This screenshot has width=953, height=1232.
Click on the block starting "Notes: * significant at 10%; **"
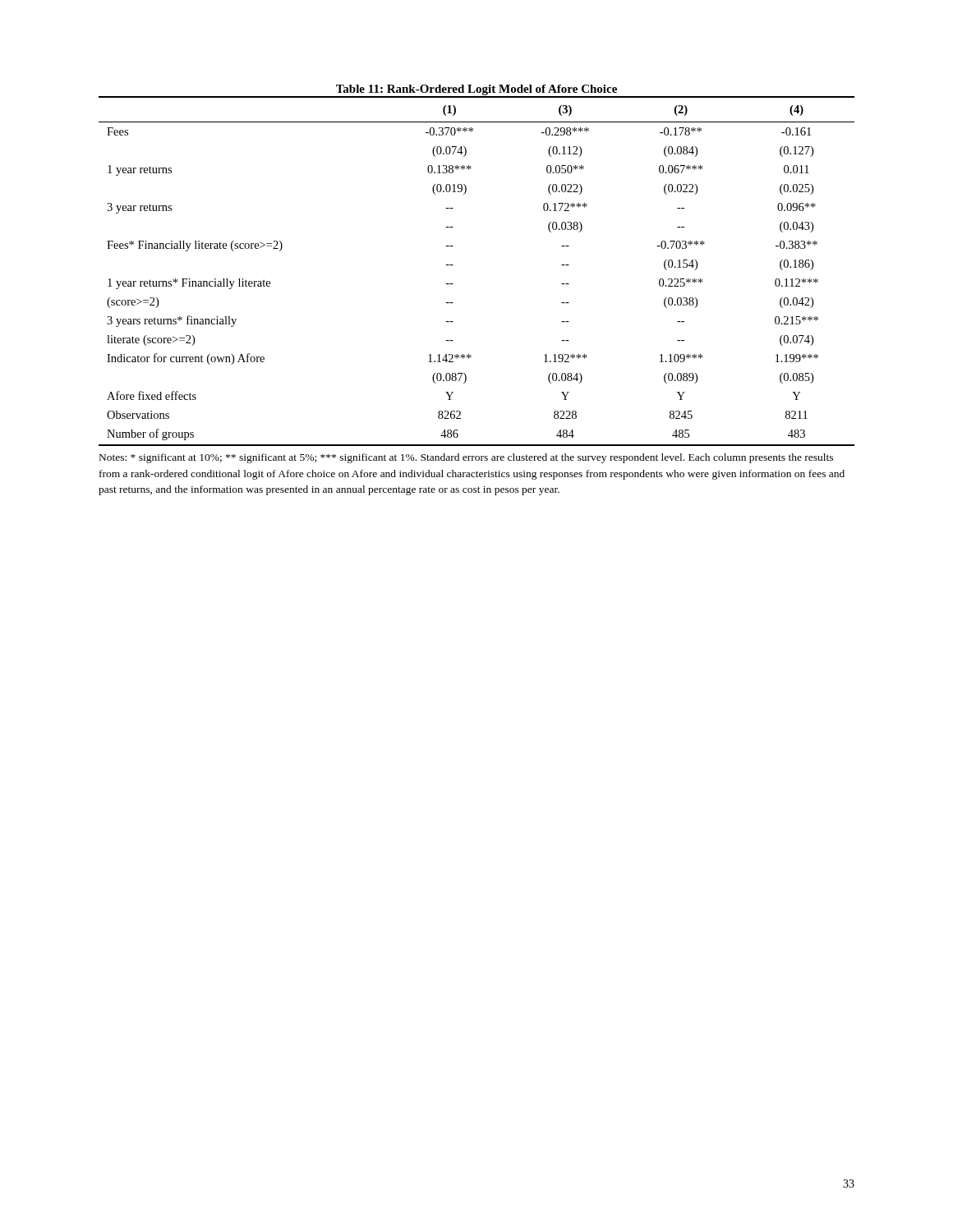click(472, 473)
